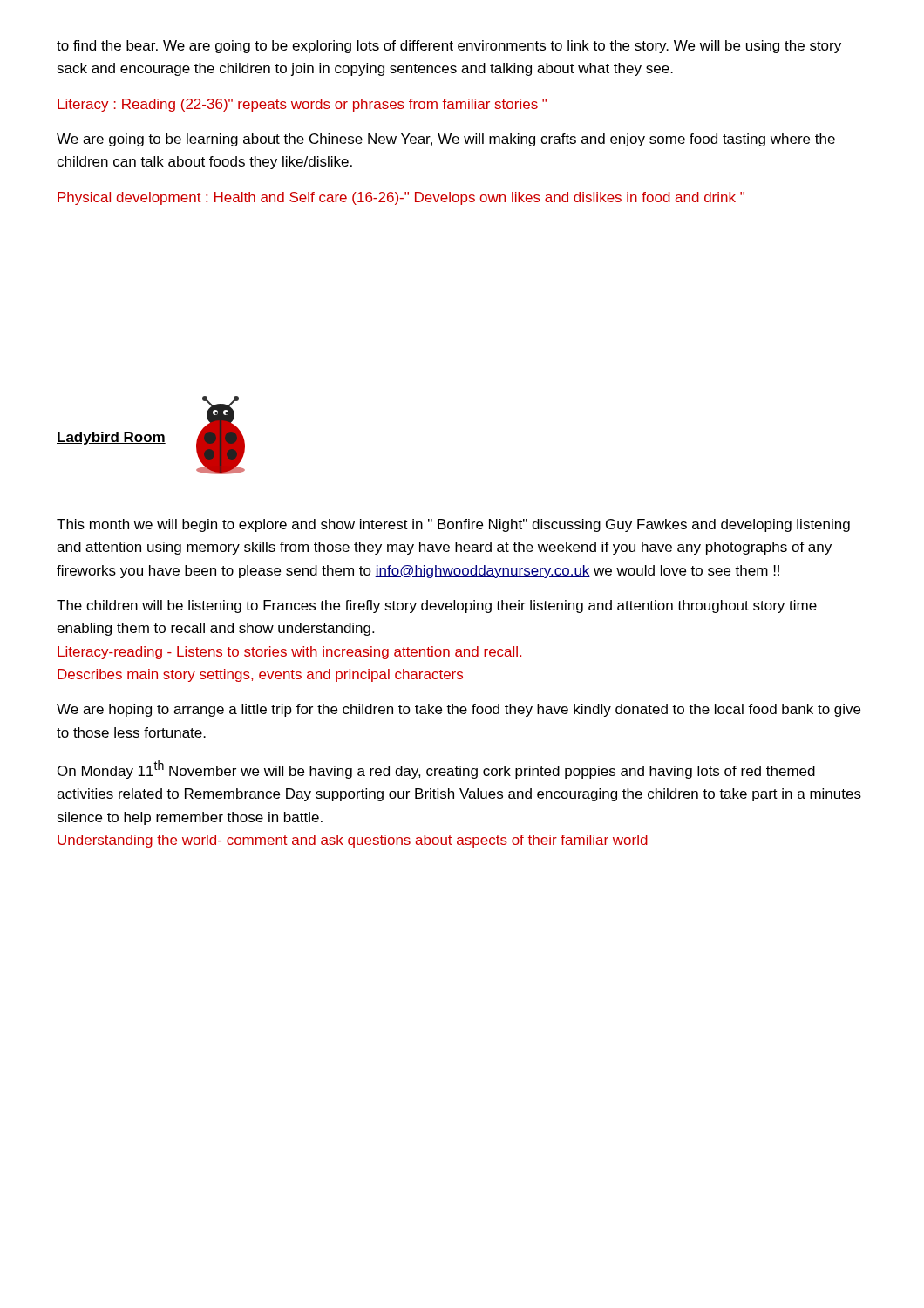Select the text block with the text "This month we will begin to explore"
This screenshot has width=924, height=1308.
[x=454, y=548]
